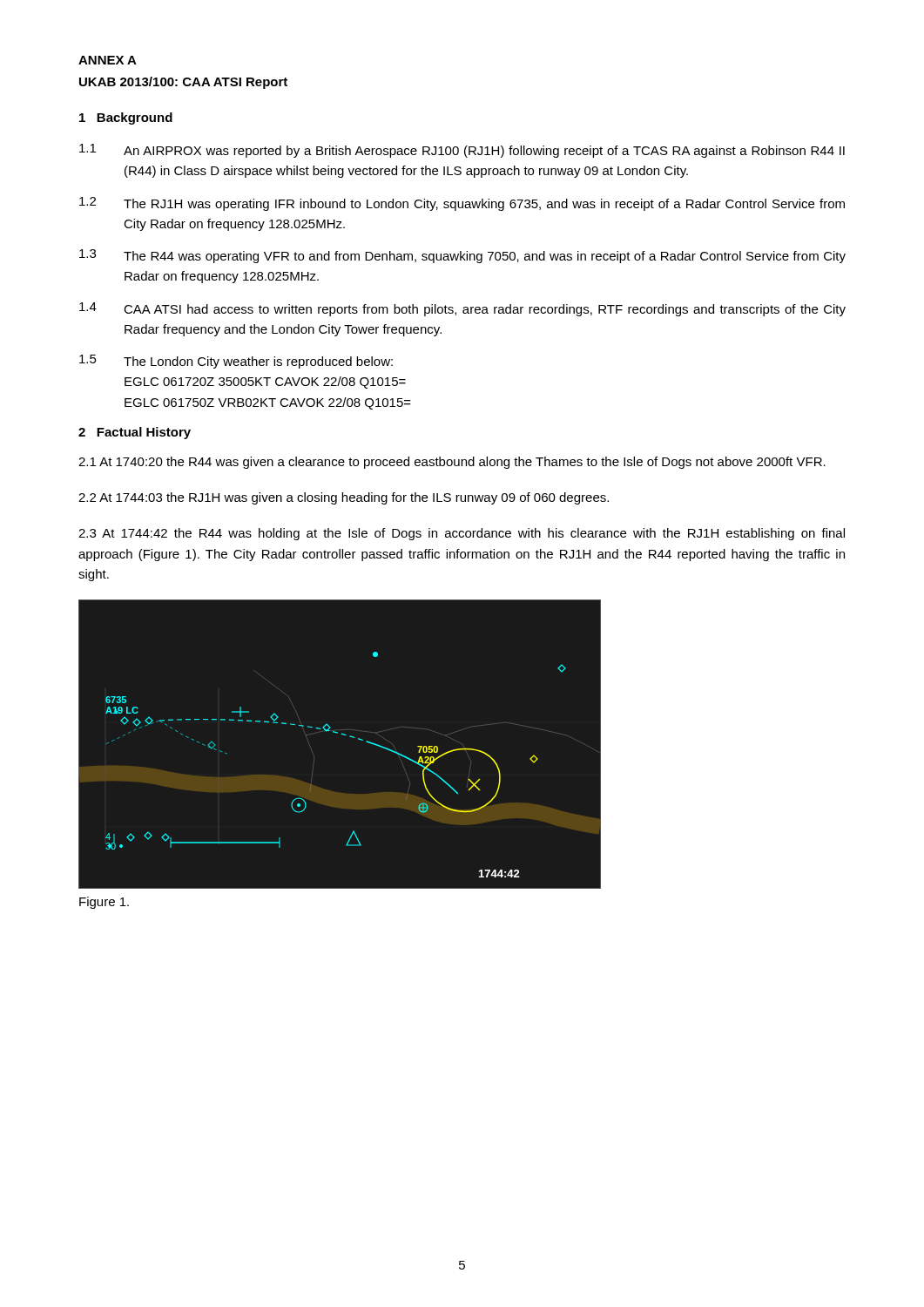Locate the section header that says "UKAB 2013/100: CAA ATSI Report"
924x1307 pixels.
tap(183, 81)
